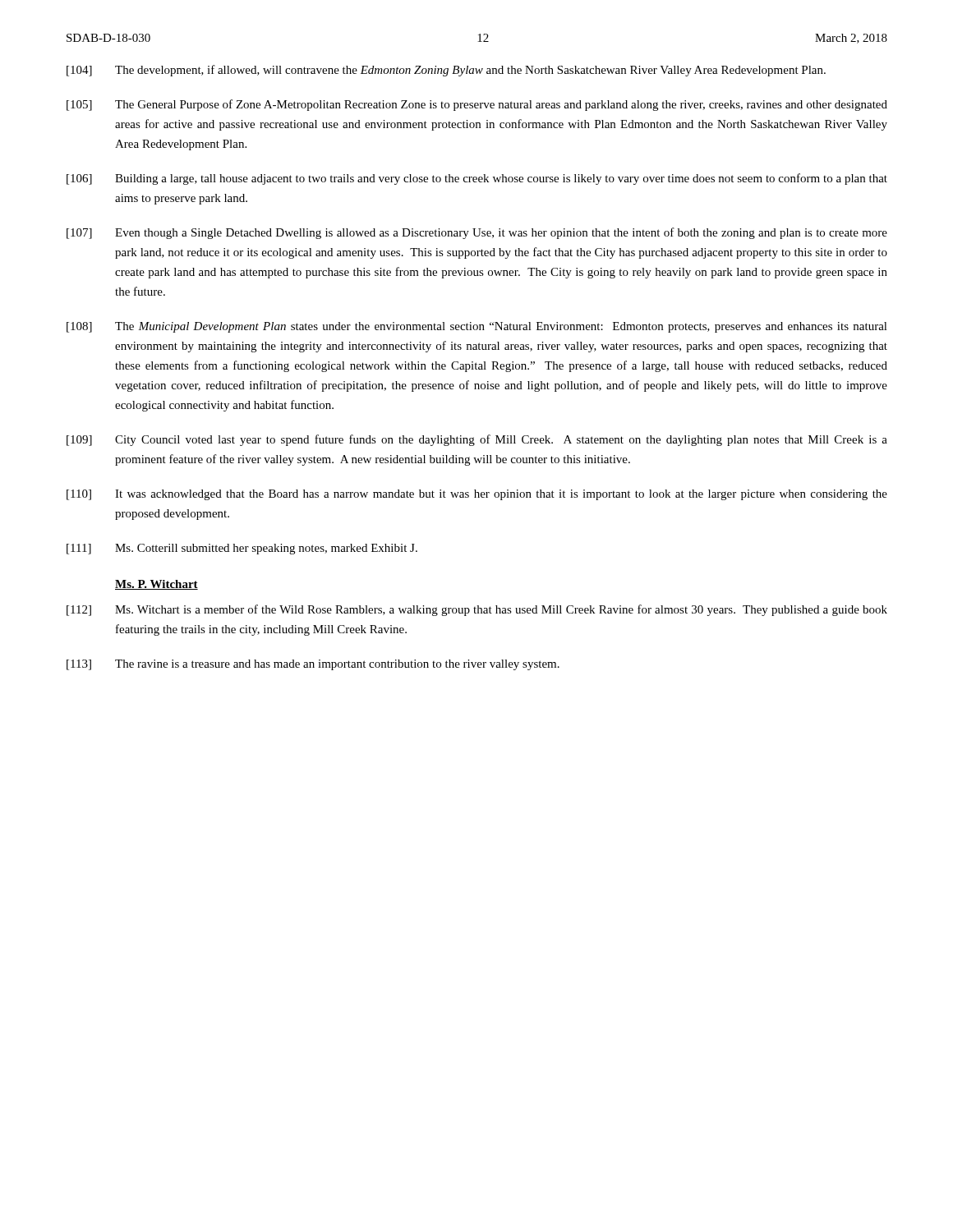Image resolution: width=953 pixels, height=1232 pixels.
Task: Find the list item that reads "[109] City Council voted last"
Action: [476, 449]
